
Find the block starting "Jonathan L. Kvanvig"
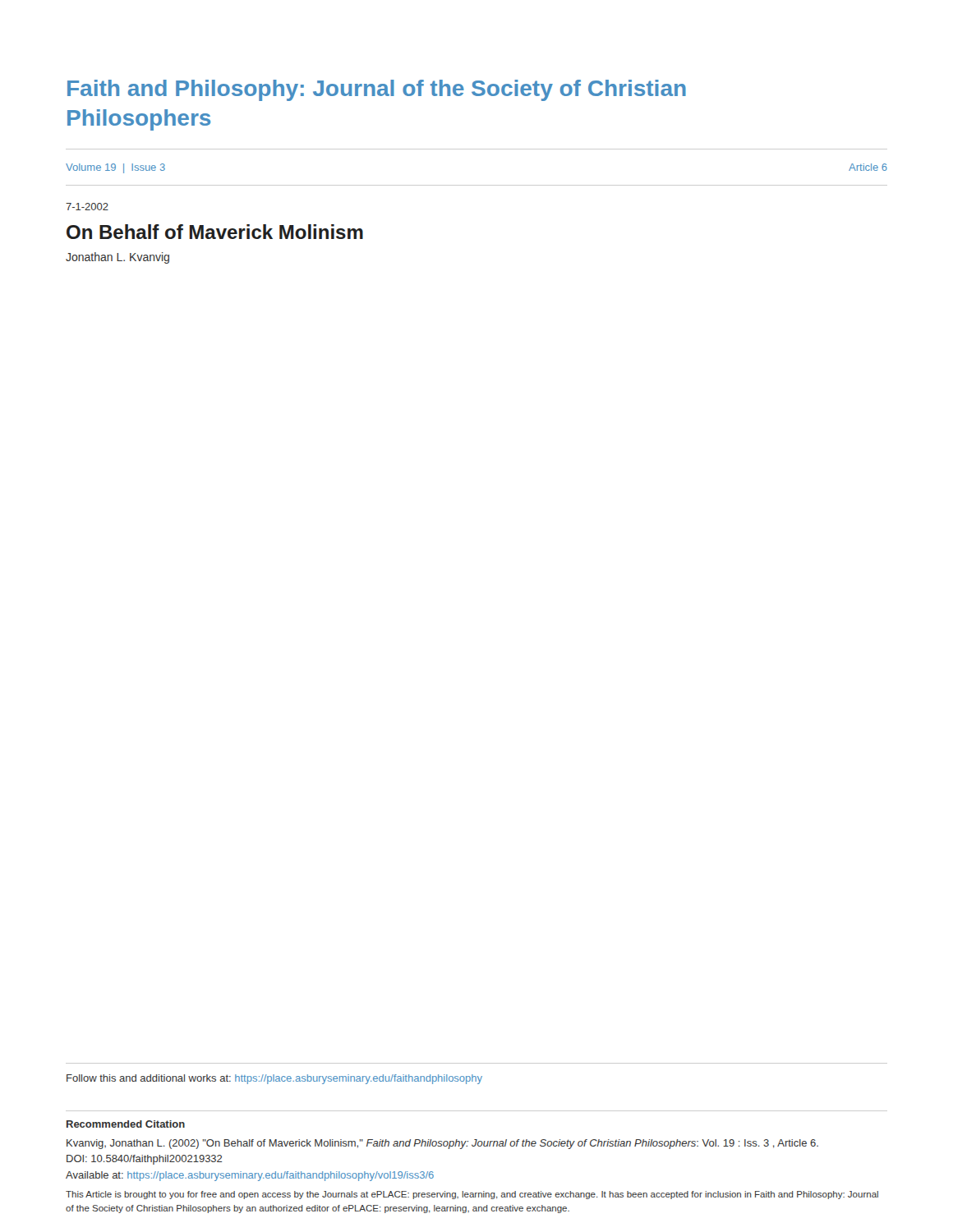pos(118,257)
